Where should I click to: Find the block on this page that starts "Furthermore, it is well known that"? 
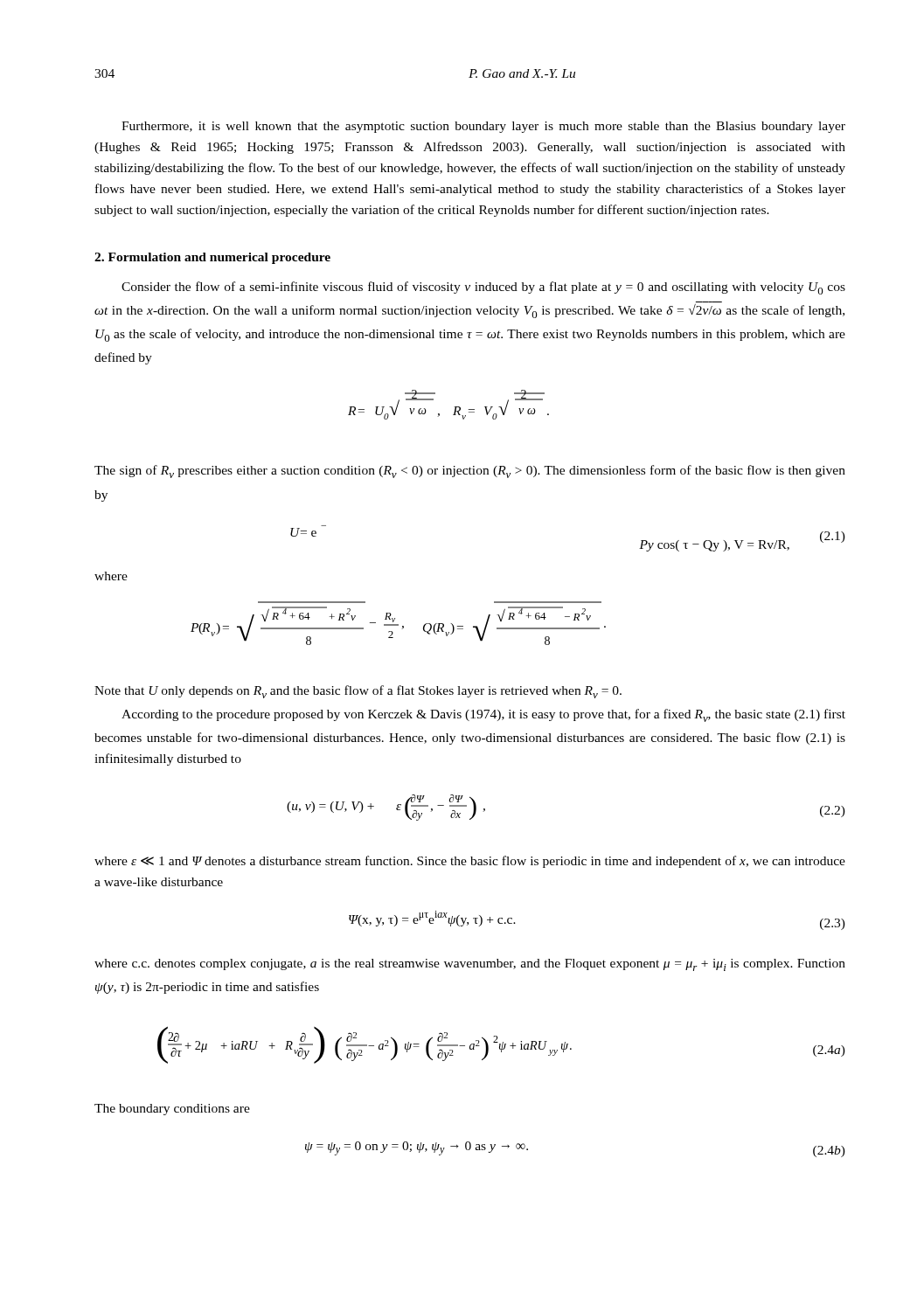tap(470, 168)
